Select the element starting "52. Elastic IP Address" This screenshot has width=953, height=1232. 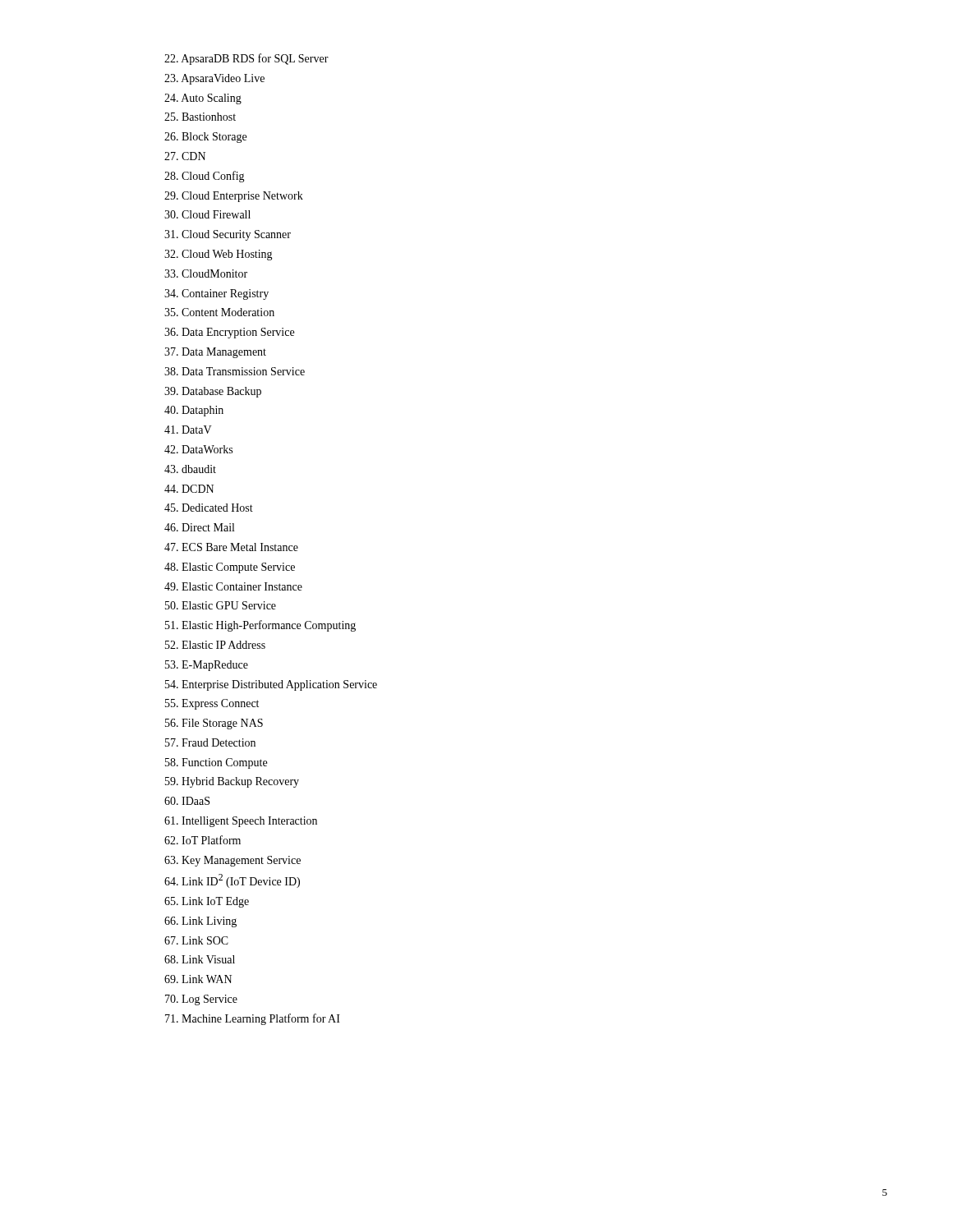pos(215,645)
